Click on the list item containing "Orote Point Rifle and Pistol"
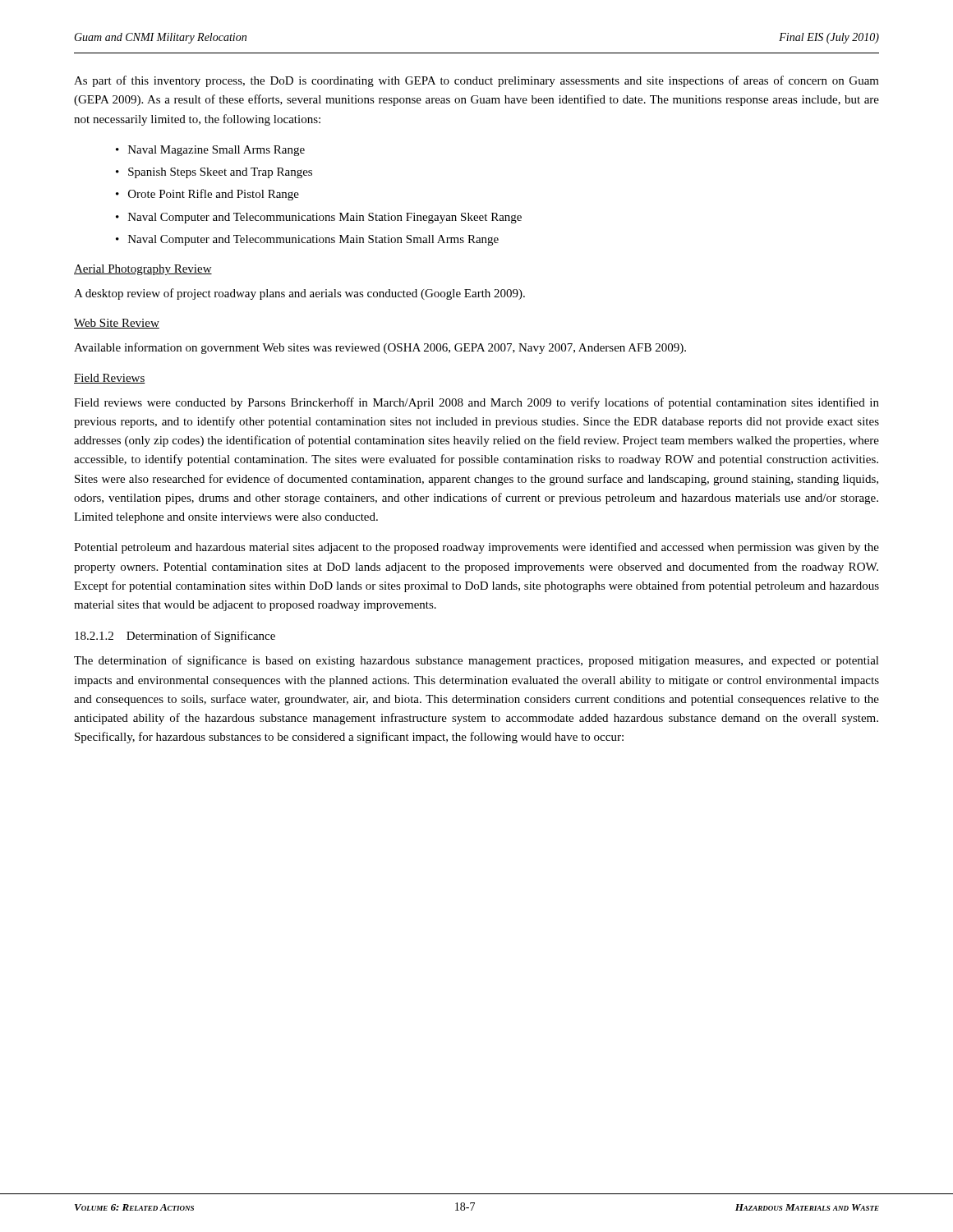The height and width of the screenshot is (1232, 953). tap(213, 194)
